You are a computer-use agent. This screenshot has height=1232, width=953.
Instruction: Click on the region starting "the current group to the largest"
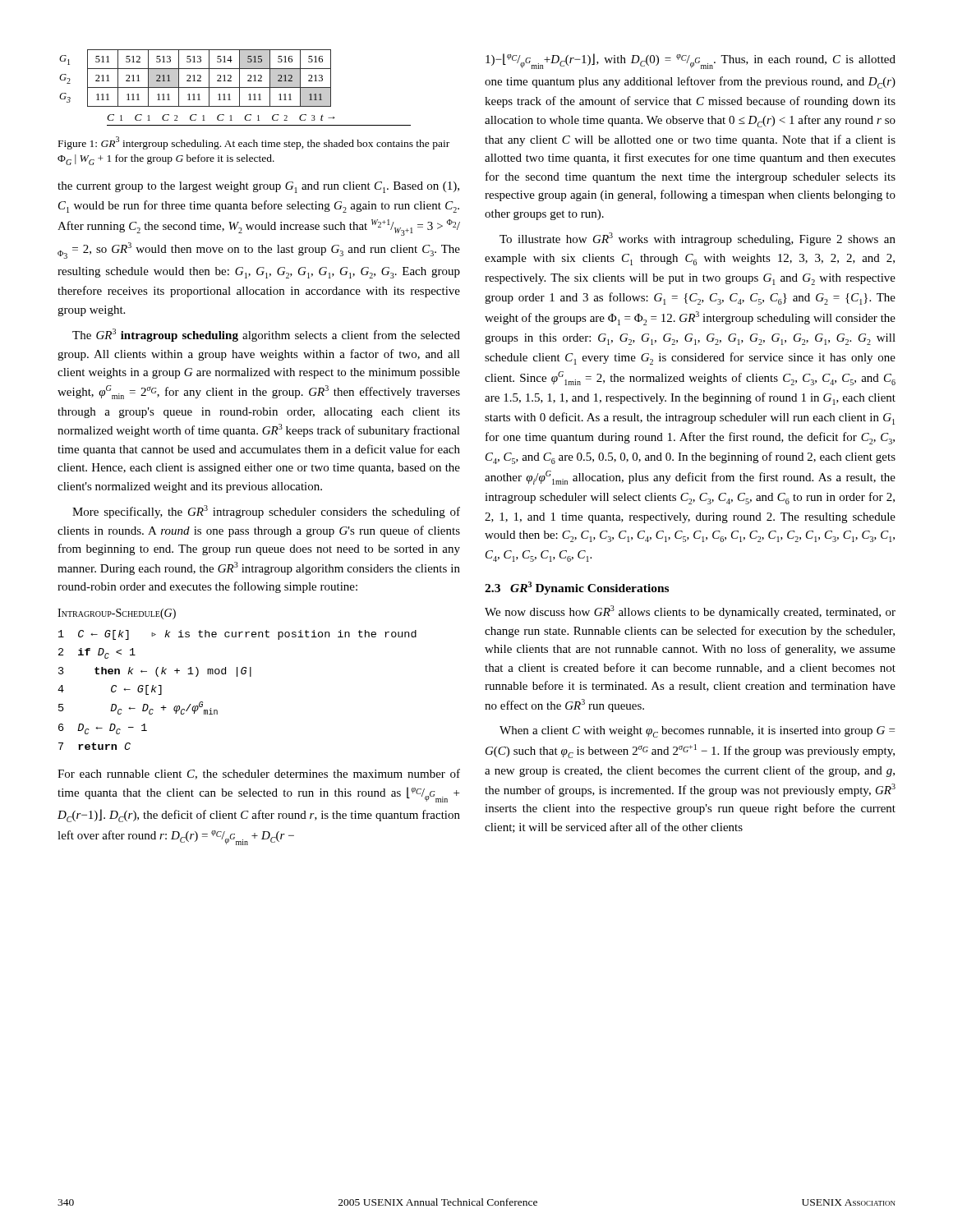tap(259, 386)
